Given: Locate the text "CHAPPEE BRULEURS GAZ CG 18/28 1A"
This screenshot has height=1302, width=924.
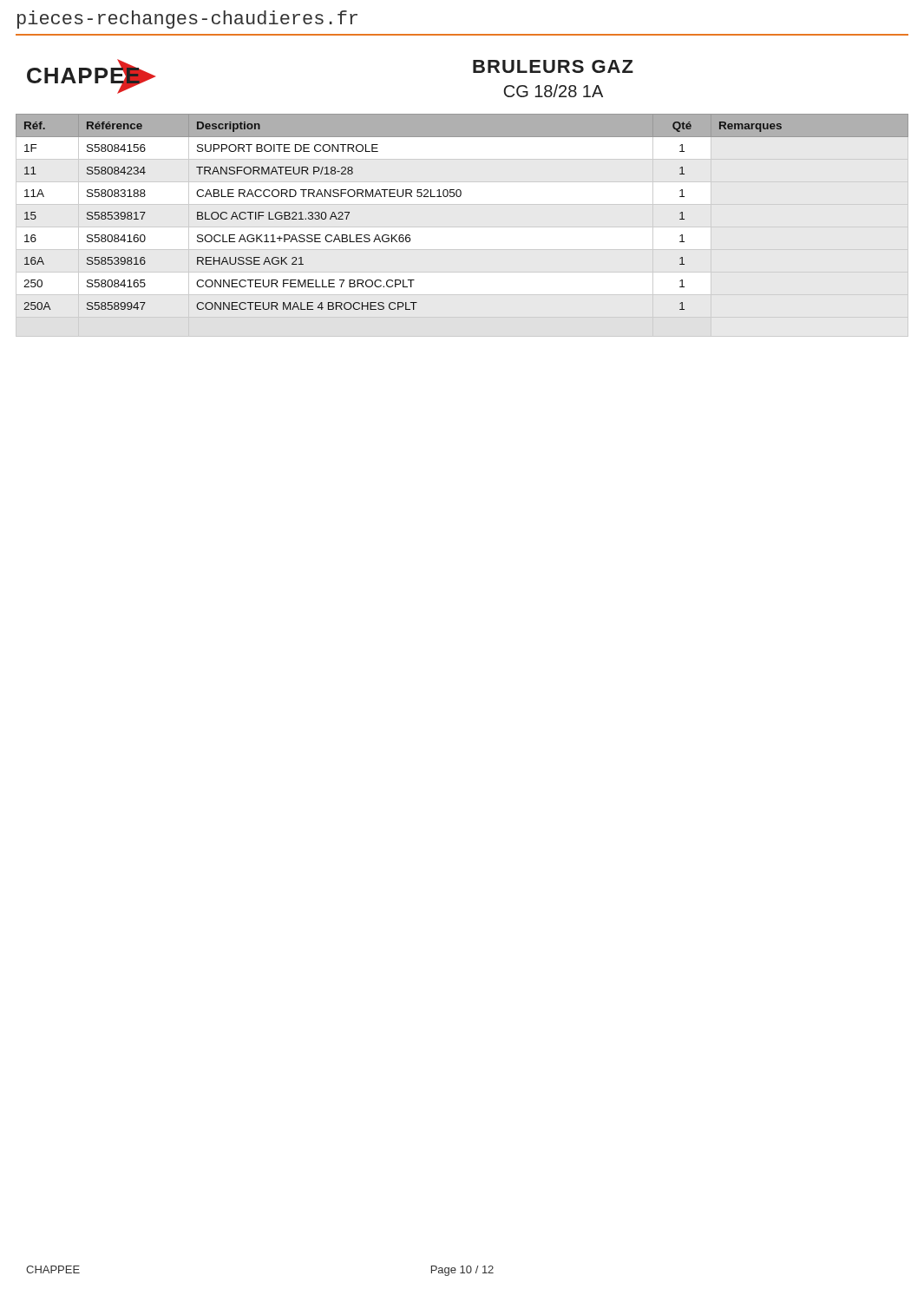Looking at the screenshot, I should pos(462,78).
